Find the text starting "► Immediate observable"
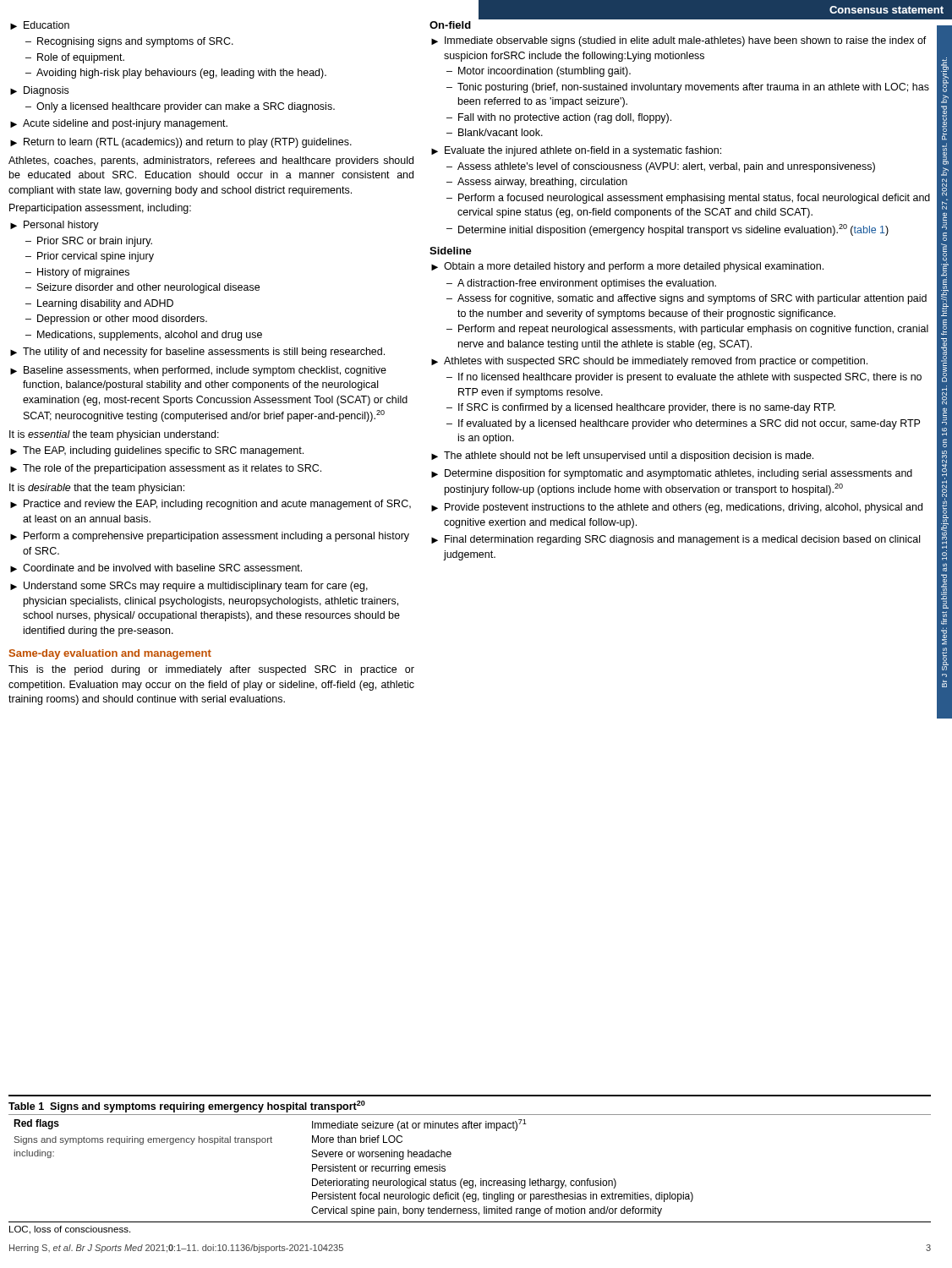Screen dimensions: 1268x952 tap(680, 87)
